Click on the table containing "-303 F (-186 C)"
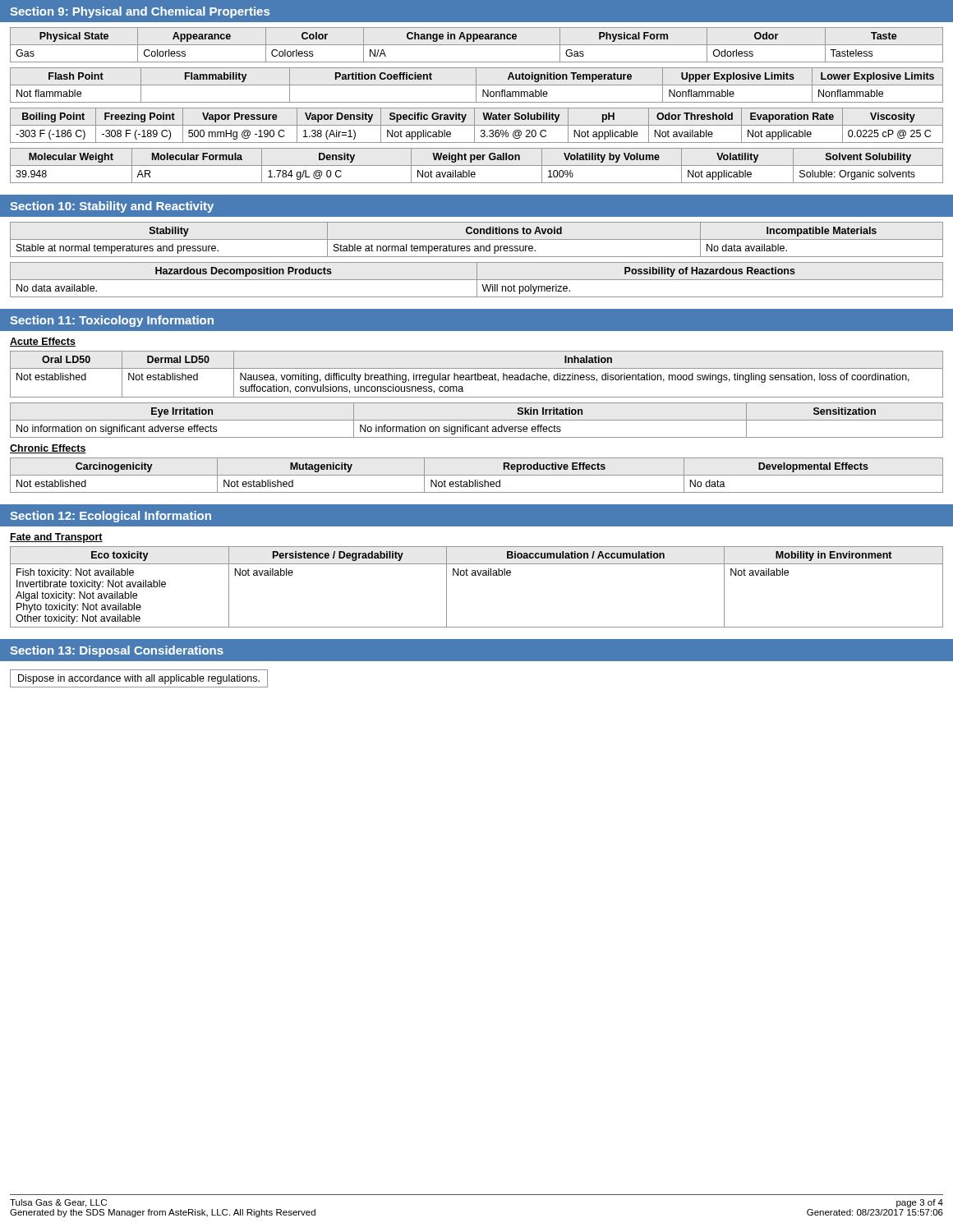The height and width of the screenshot is (1232, 953). 476,125
